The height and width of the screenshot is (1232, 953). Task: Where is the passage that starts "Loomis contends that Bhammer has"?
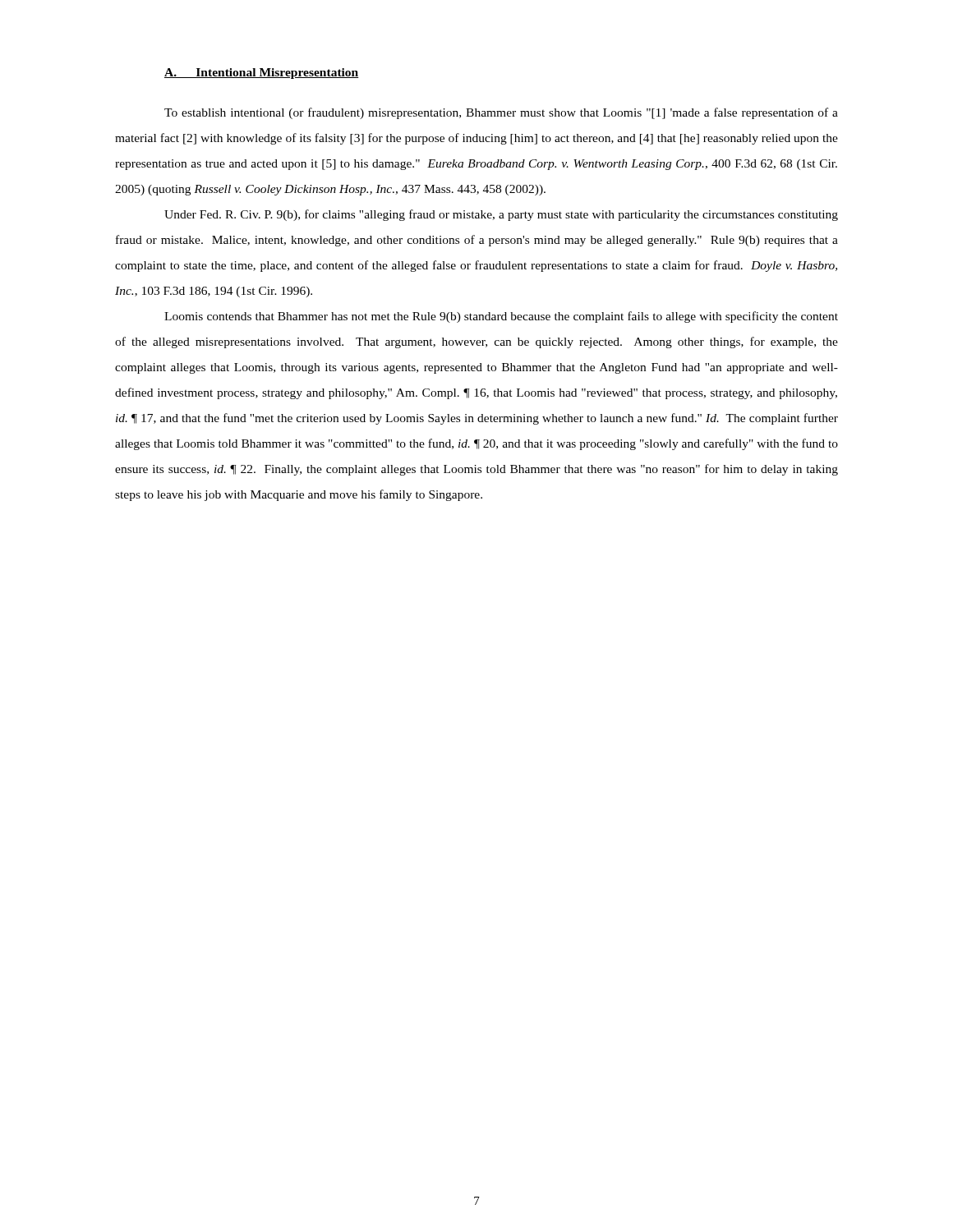(x=476, y=405)
